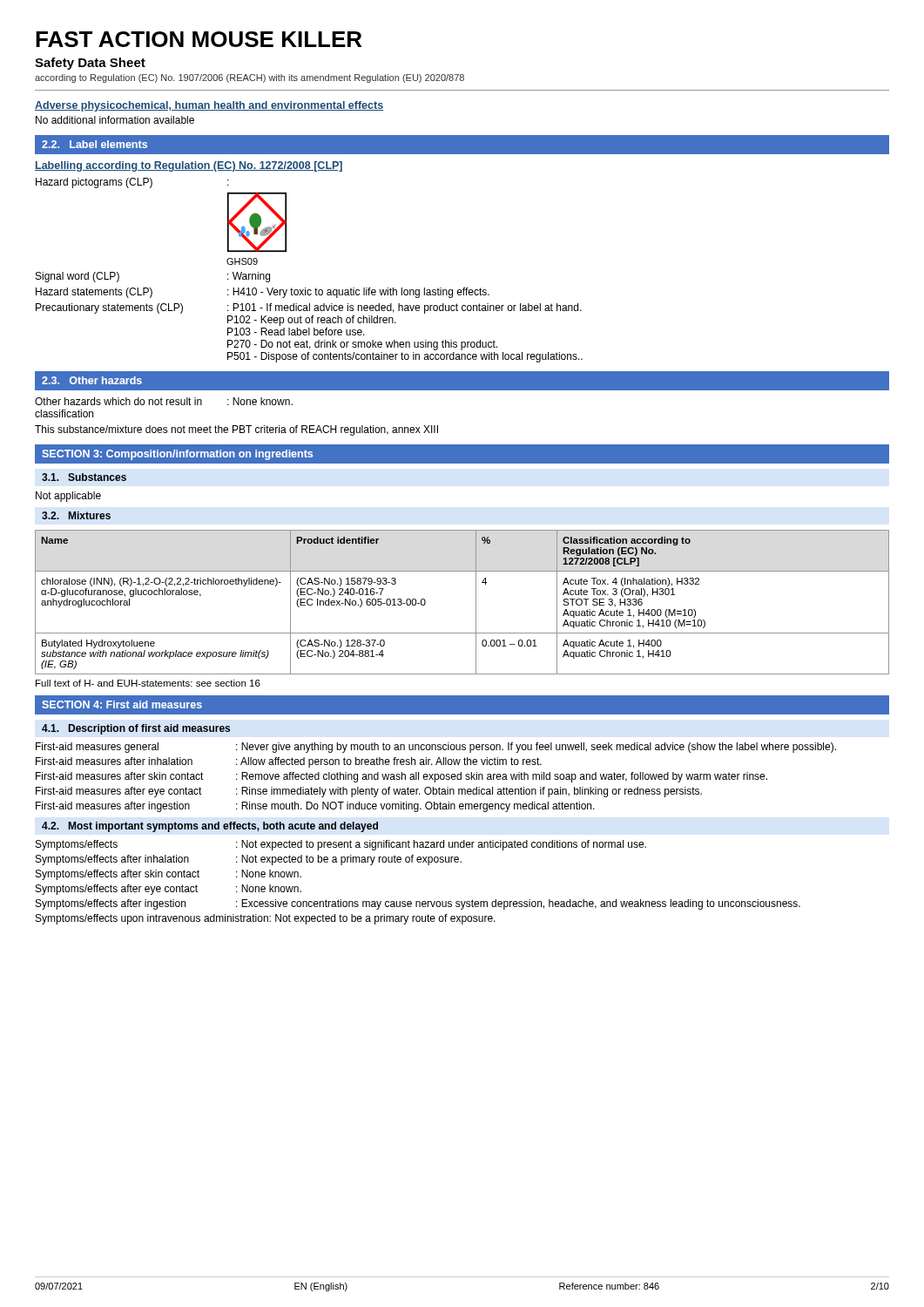Image resolution: width=924 pixels, height=1307 pixels.
Task: Click on the passage starting "Precautionary statements (CLP)"
Action: (x=462, y=332)
